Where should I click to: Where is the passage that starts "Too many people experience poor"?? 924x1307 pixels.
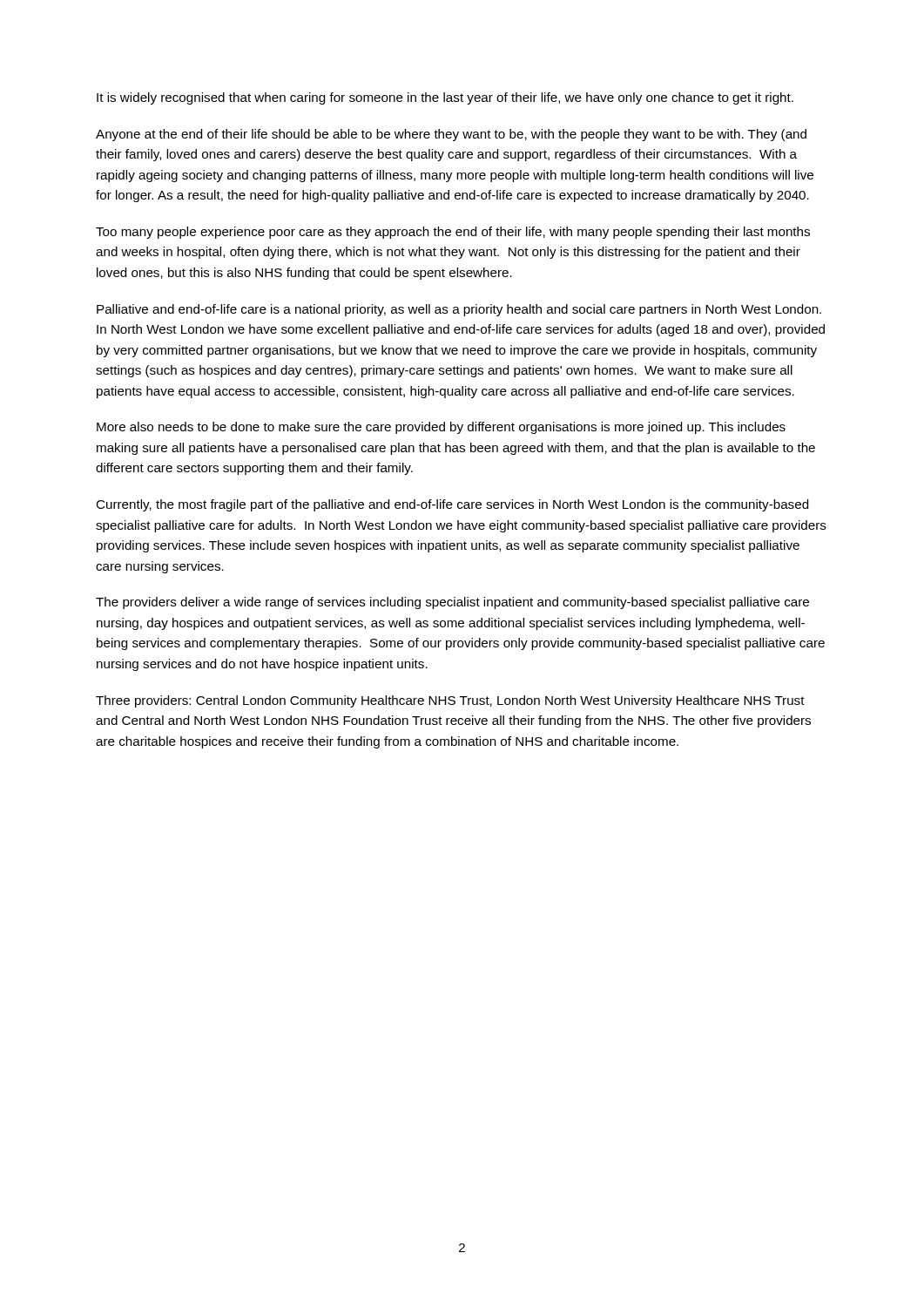[x=453, y=252]
